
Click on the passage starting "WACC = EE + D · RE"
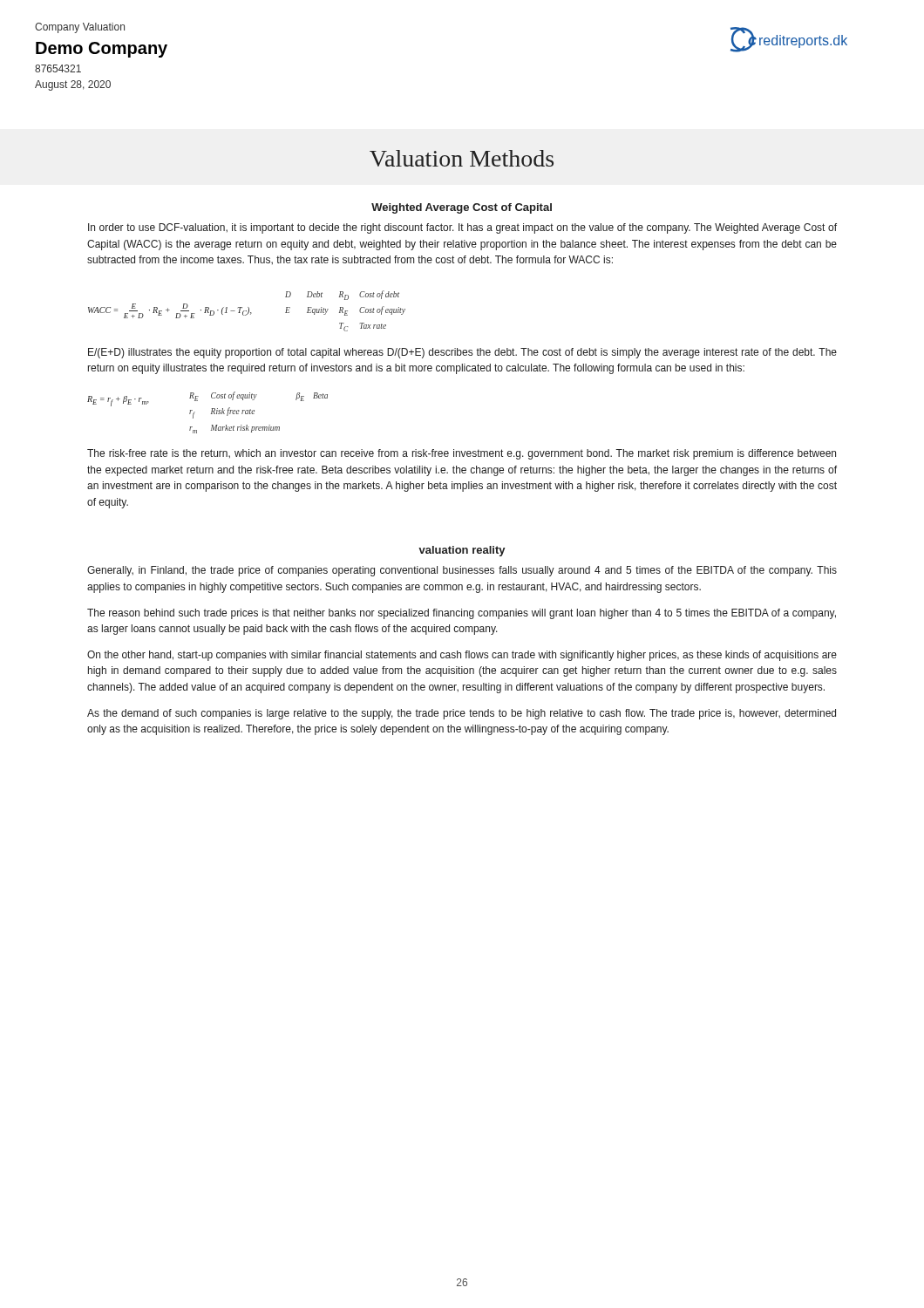pyautogui.click(x=248, y=312)
